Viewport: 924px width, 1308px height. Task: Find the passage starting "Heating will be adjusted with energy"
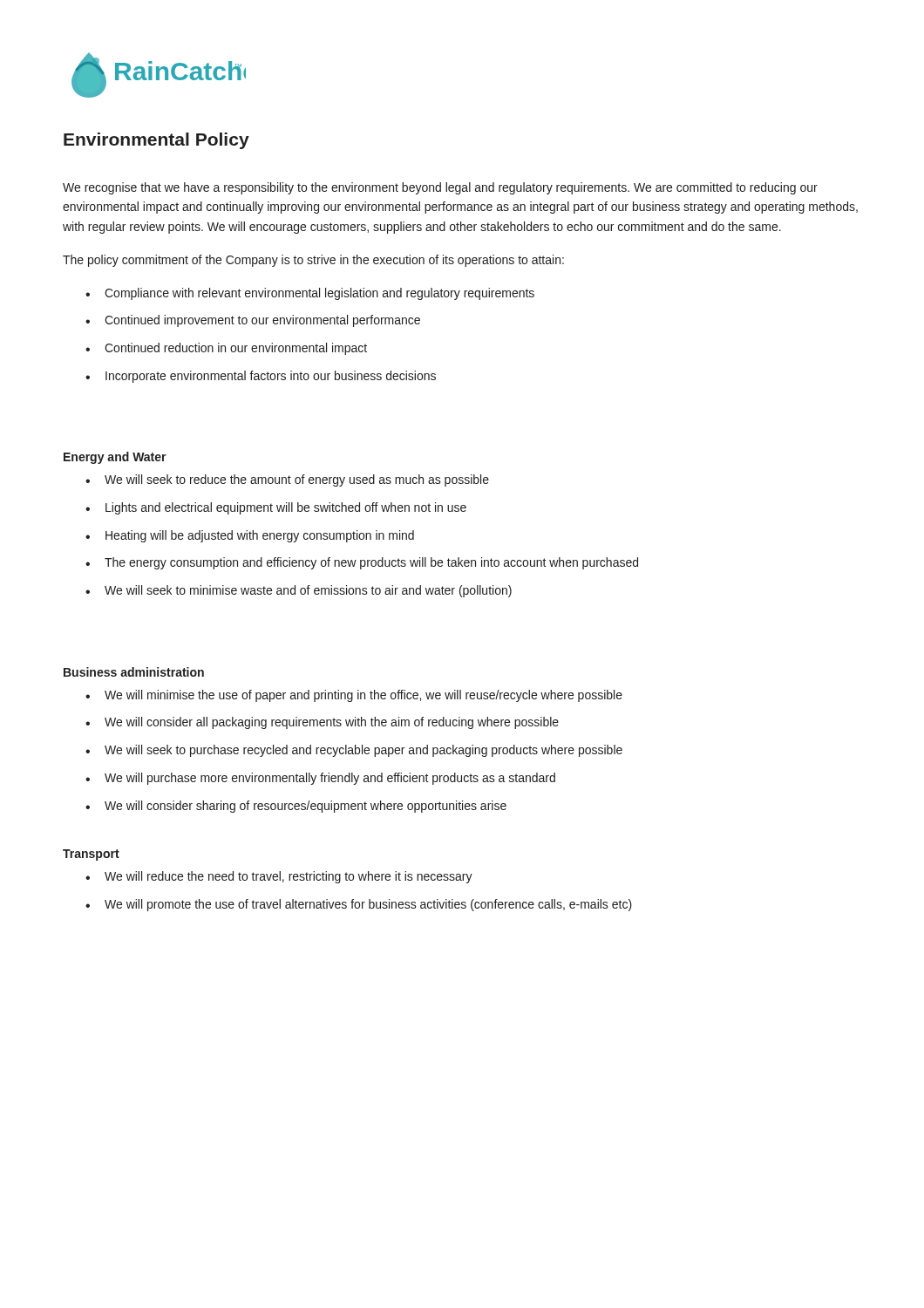[260, 535]
